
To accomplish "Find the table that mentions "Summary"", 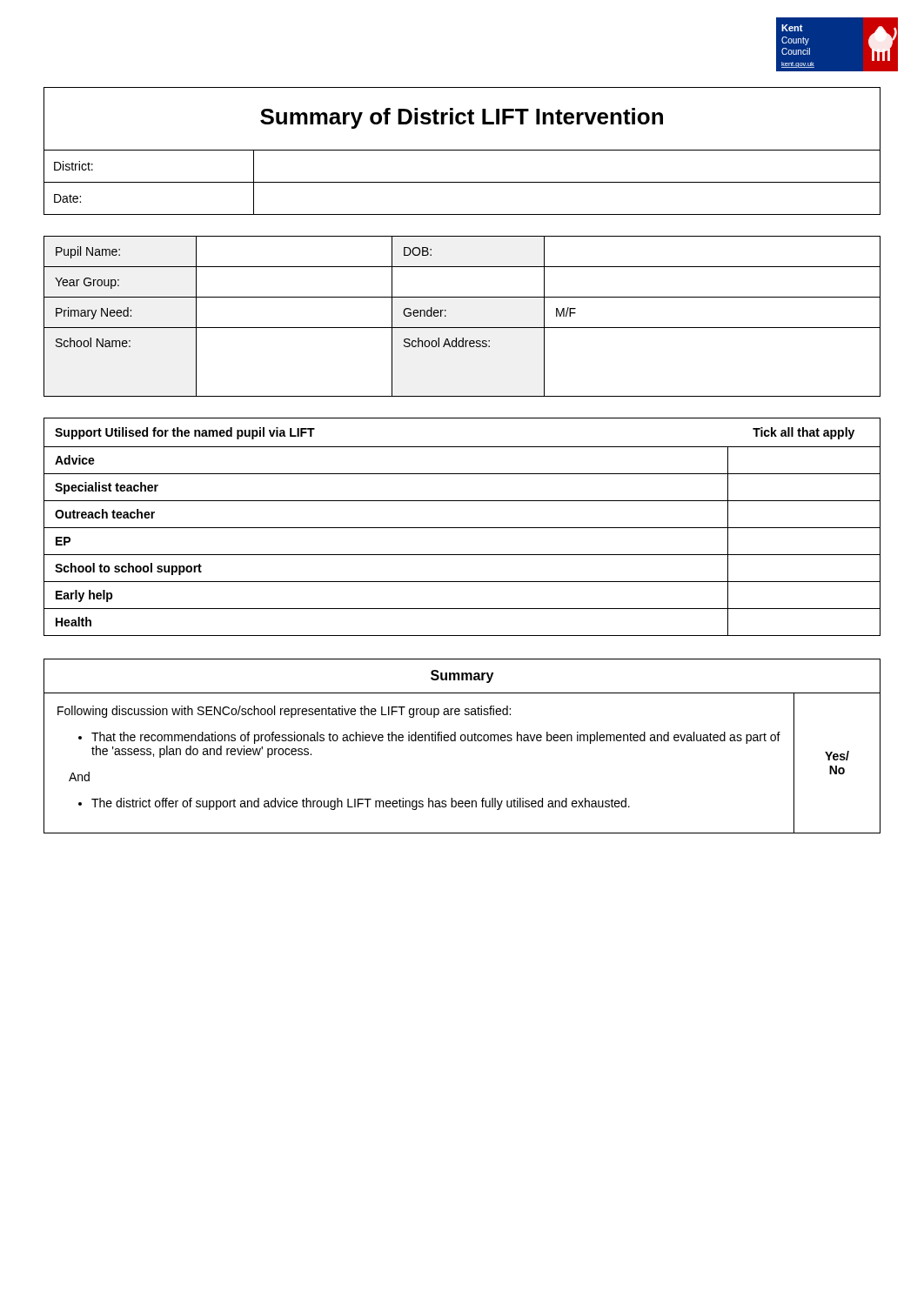I will tap(462, 746).
